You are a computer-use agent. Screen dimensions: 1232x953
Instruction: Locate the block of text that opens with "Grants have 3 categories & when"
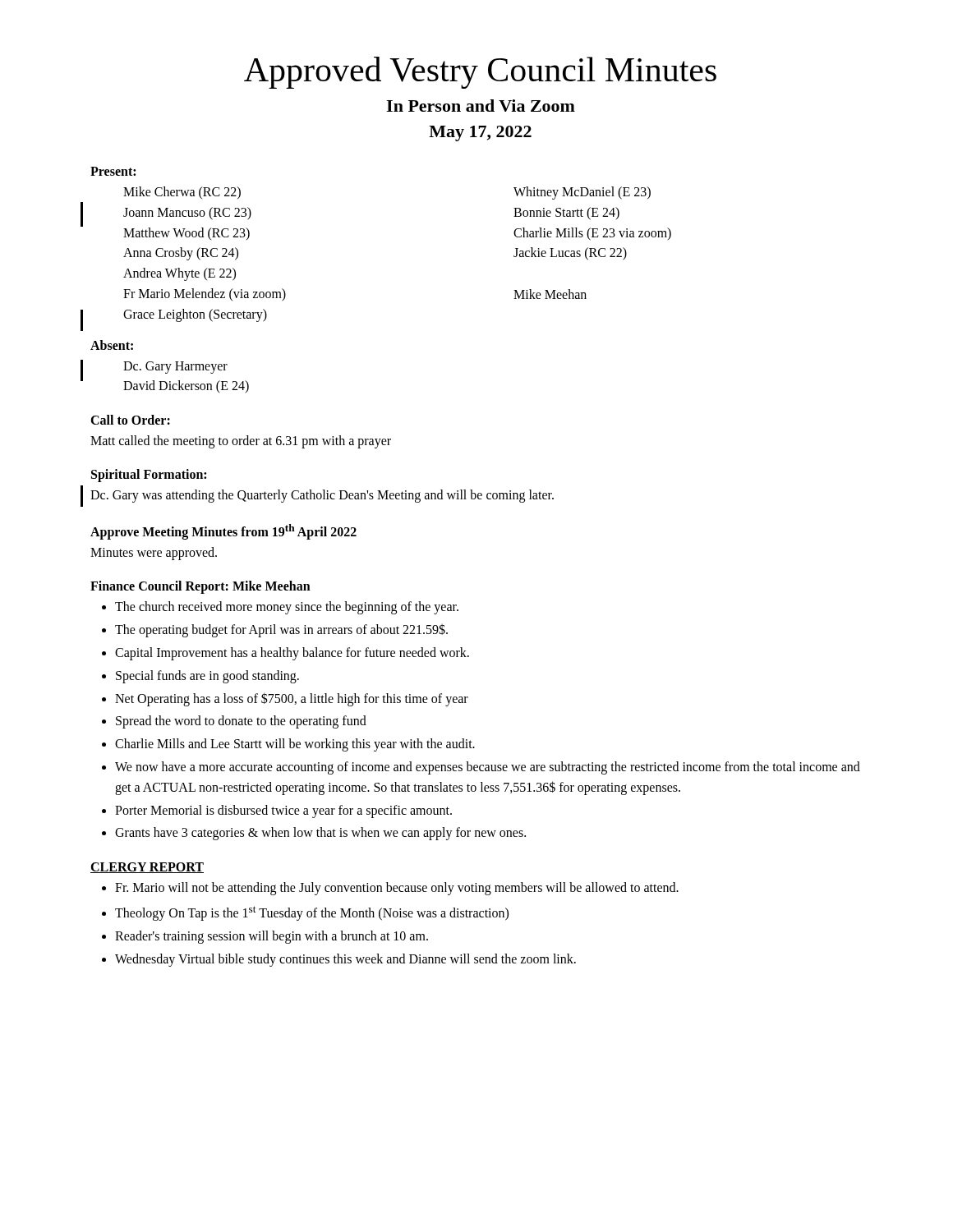tap(321, 833)
